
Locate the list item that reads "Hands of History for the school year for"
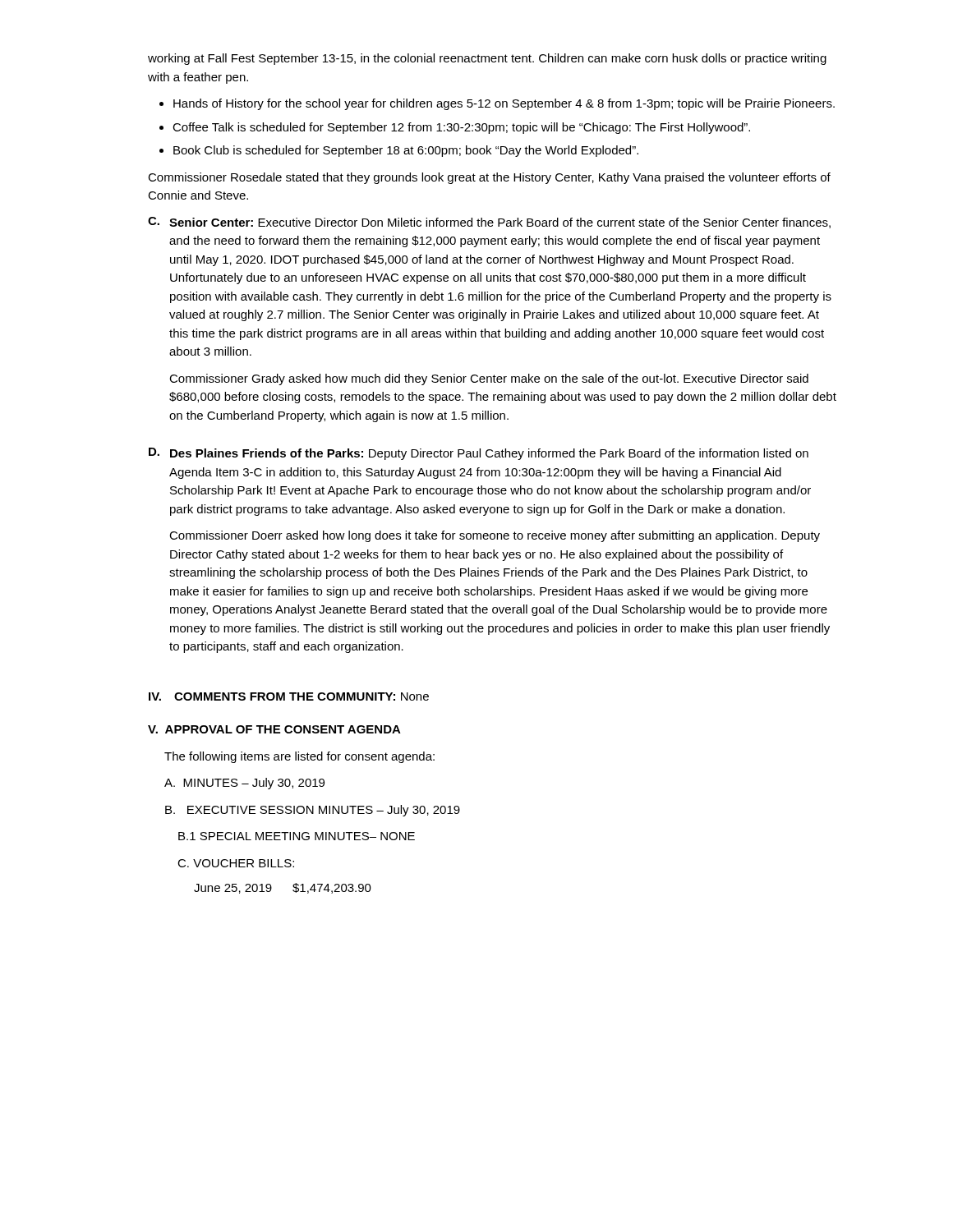tap(505, 104)
